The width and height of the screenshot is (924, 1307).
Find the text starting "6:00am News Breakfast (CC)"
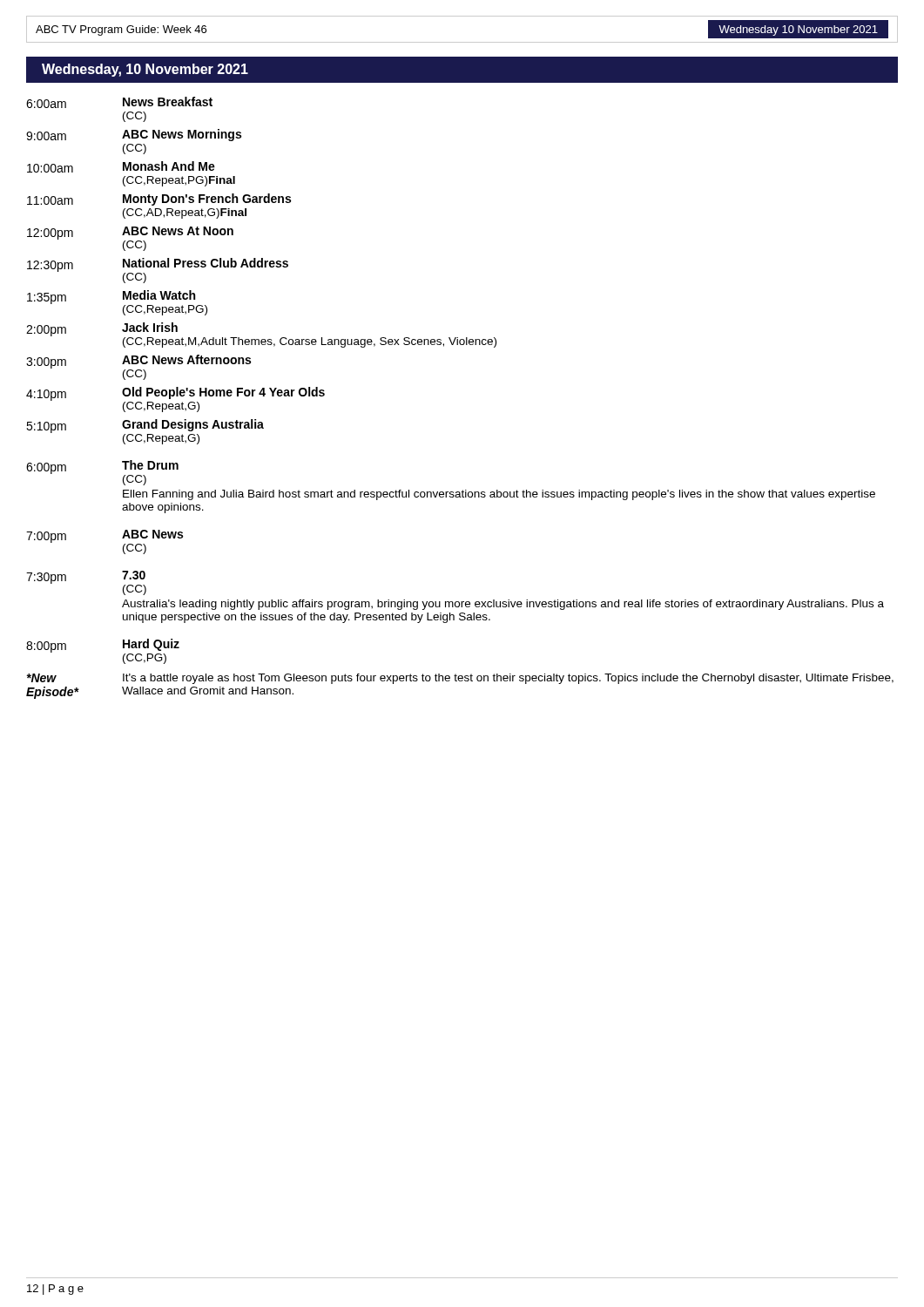[x=119, y=102]
